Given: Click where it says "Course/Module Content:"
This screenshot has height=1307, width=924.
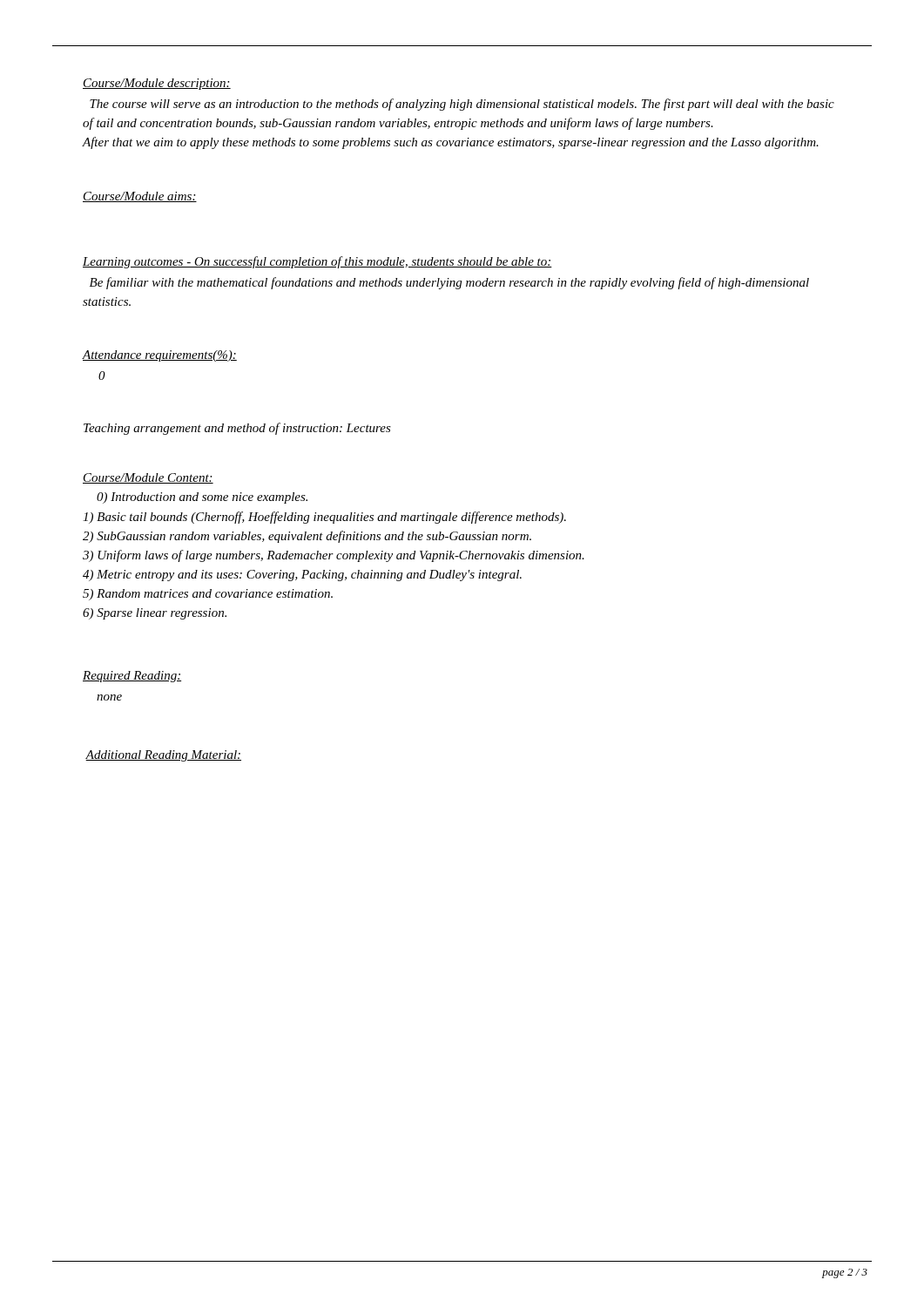Looking at the screenshot, I should click(148, 478).
